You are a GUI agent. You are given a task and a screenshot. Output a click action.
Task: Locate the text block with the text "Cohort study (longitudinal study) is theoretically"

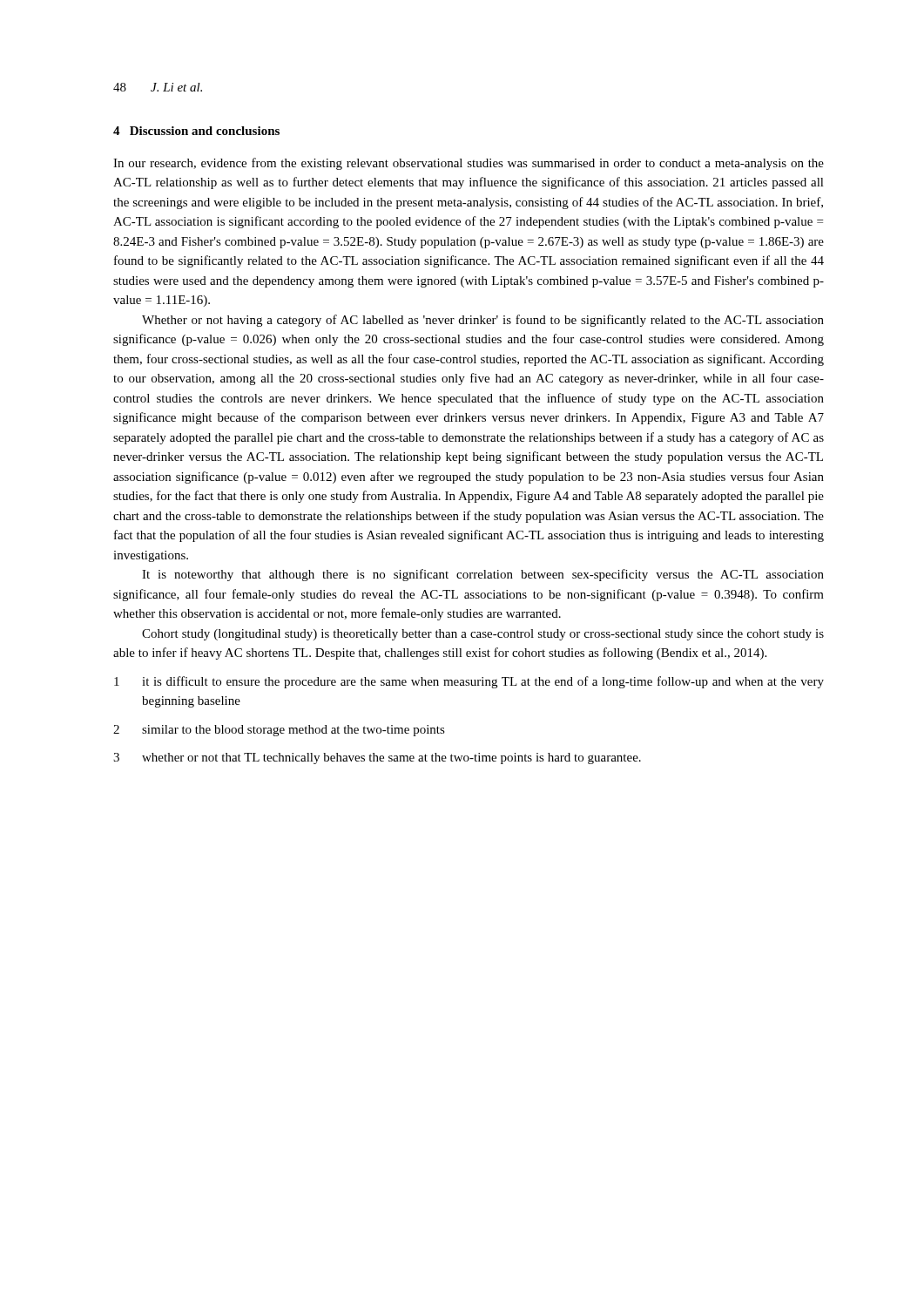pos(469,643)
